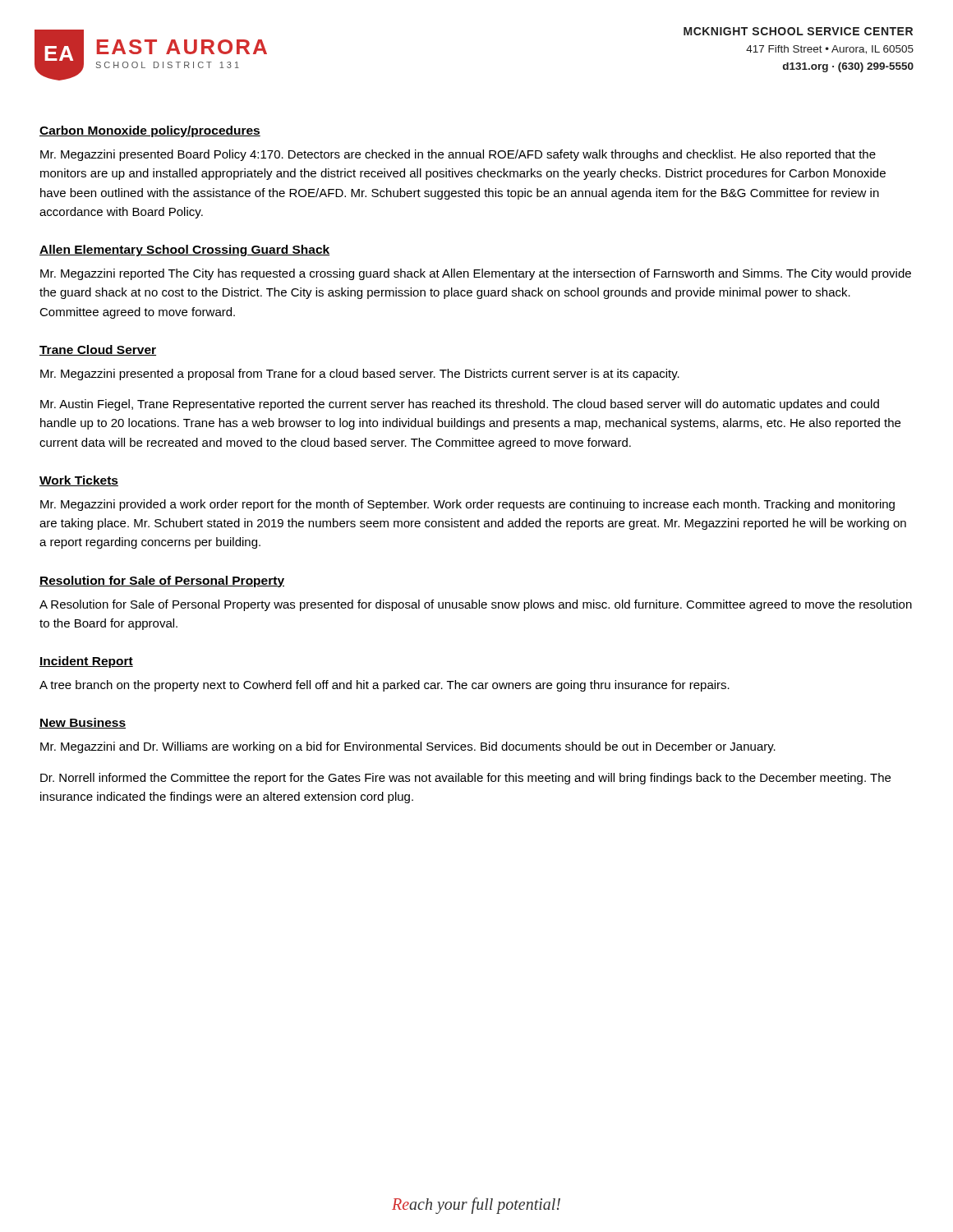Point to the block beginning "Mr. Megazzini reported The City has requested"

point(476,292)
